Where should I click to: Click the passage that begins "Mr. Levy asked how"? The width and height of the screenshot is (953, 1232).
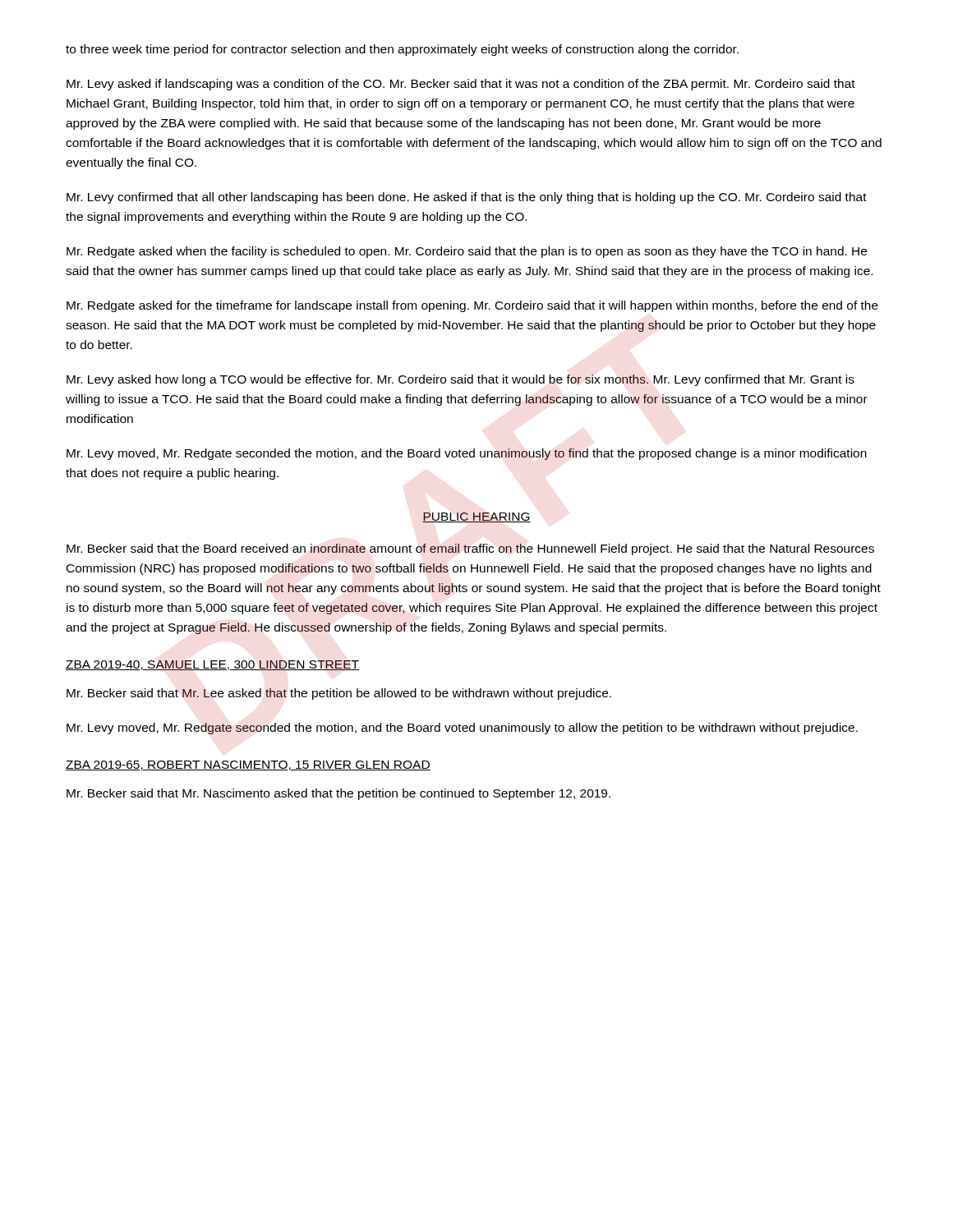pyautogui.click(x=466, y=399)
